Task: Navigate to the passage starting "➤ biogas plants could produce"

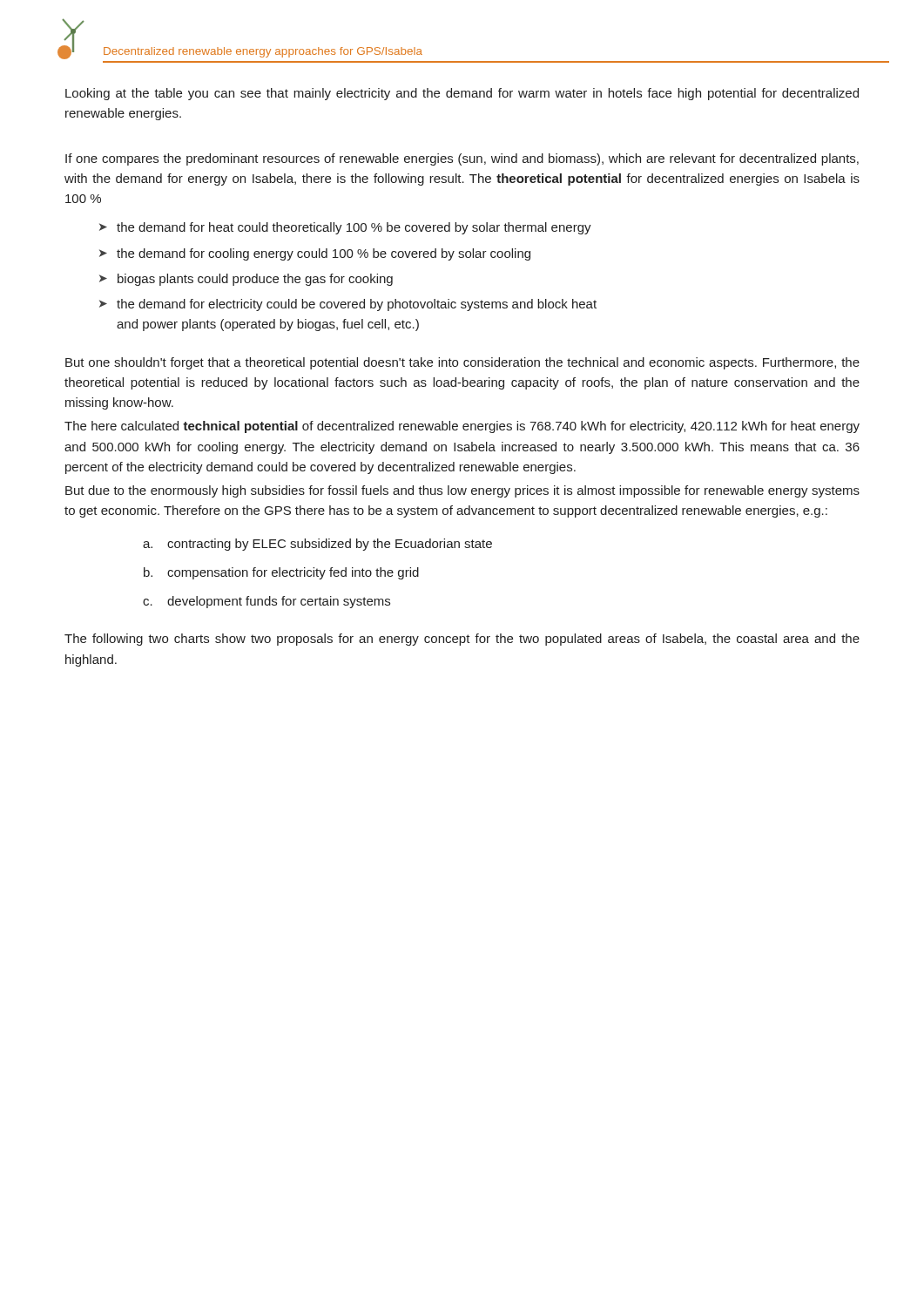Action: 246,280
